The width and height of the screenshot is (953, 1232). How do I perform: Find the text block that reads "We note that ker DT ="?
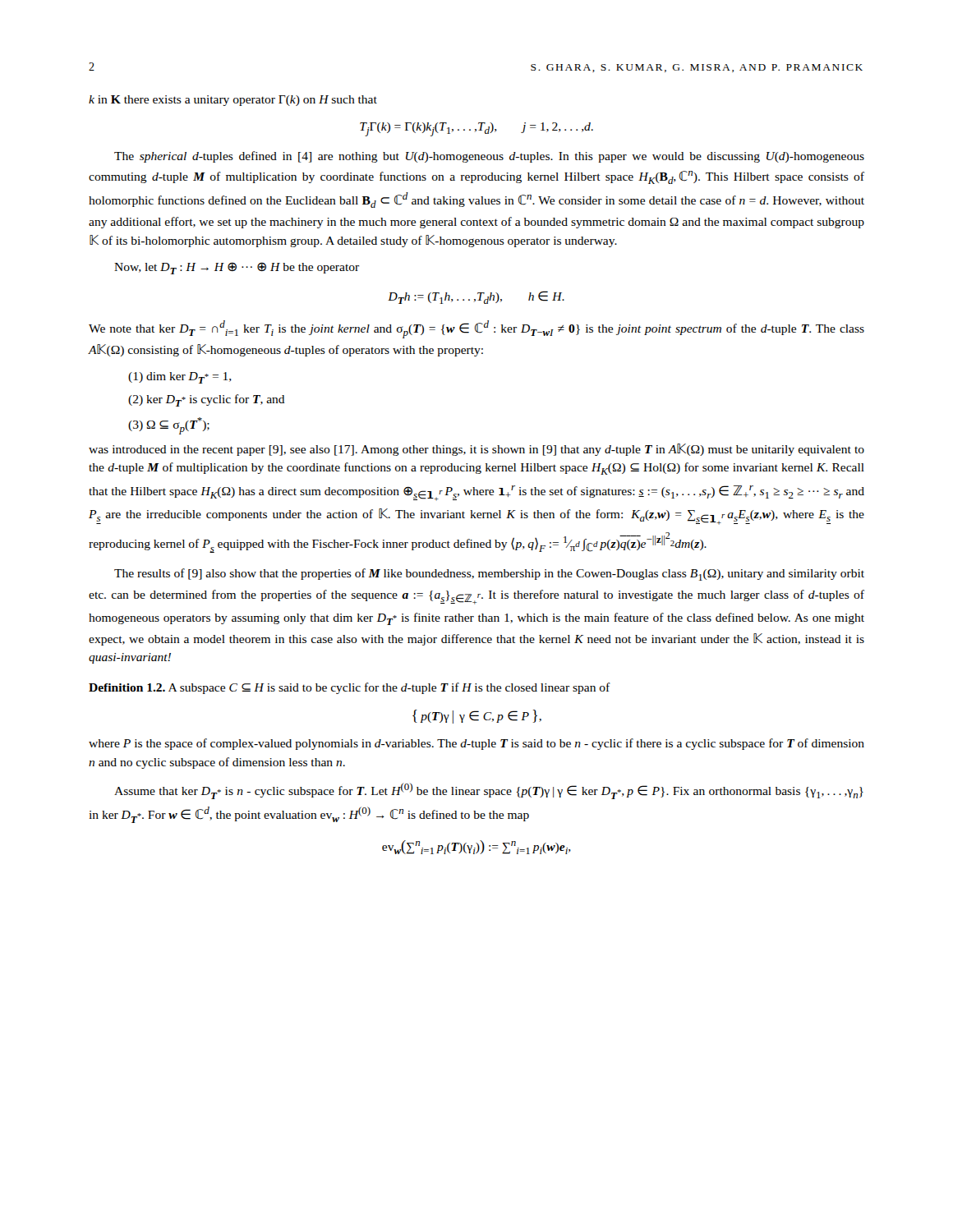point(476,338)
